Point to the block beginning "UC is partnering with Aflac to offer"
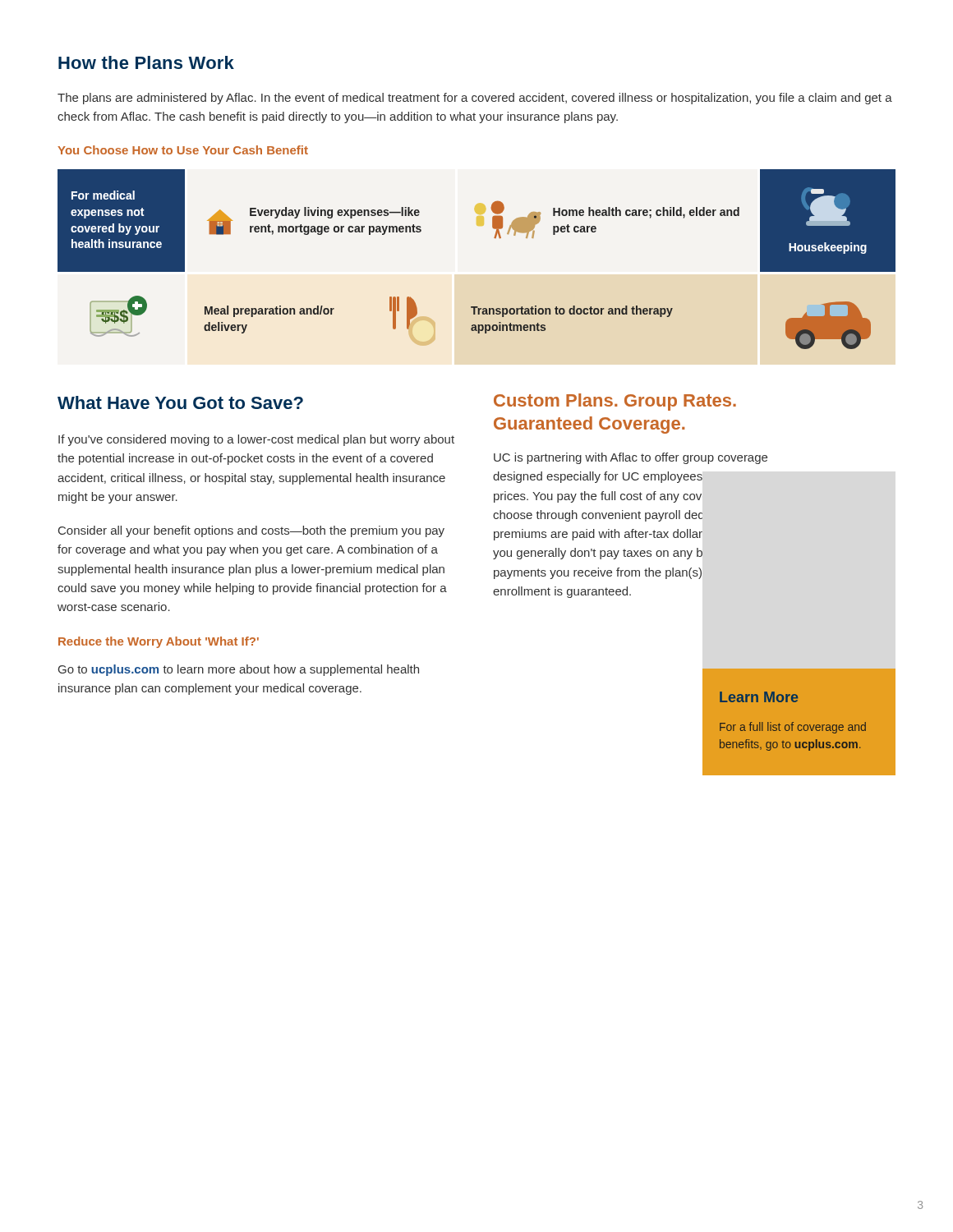This screenshot has width=953, height=1232. tap(640, 524)
